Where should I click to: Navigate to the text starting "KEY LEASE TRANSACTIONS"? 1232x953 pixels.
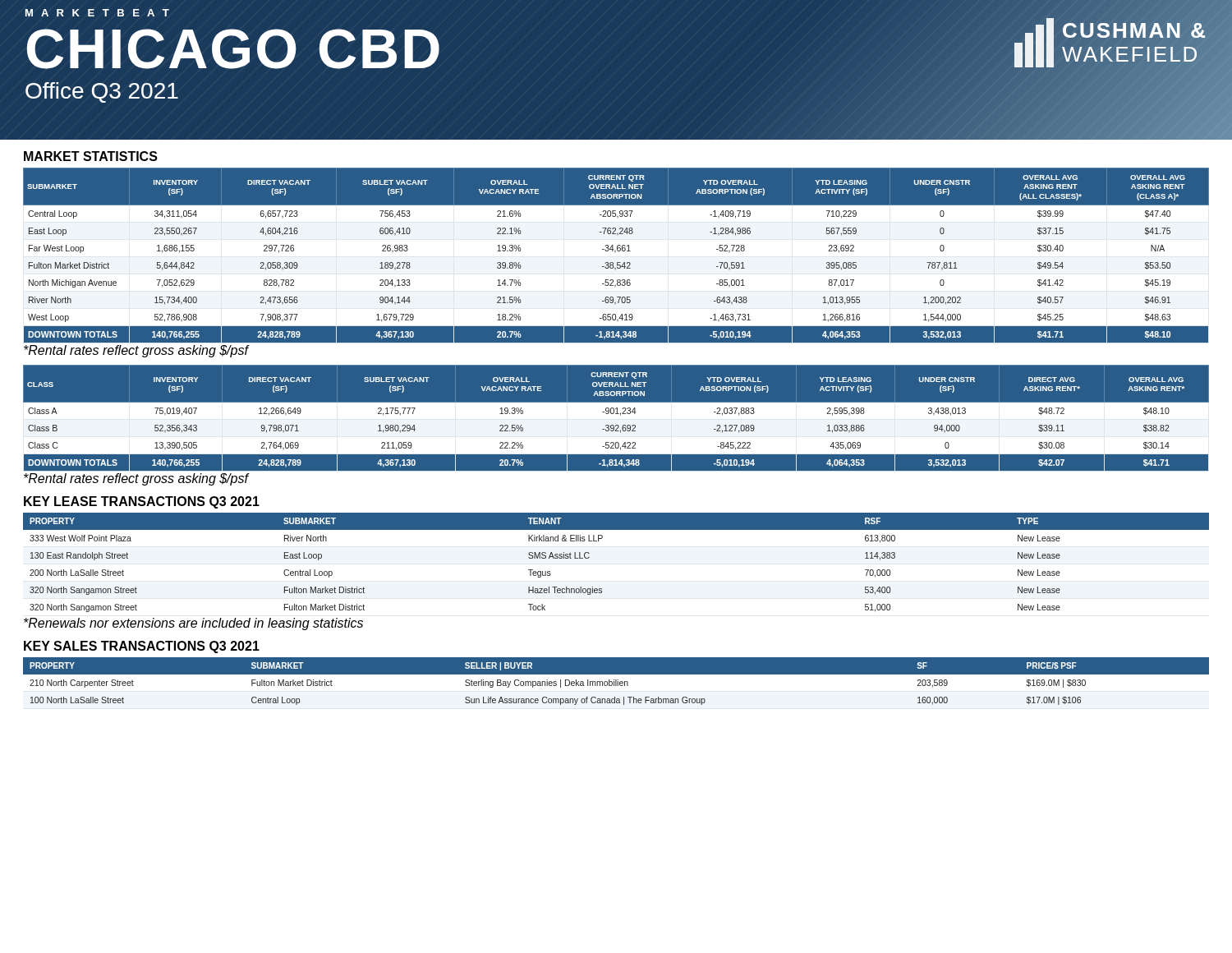click(x=141, y=502)
